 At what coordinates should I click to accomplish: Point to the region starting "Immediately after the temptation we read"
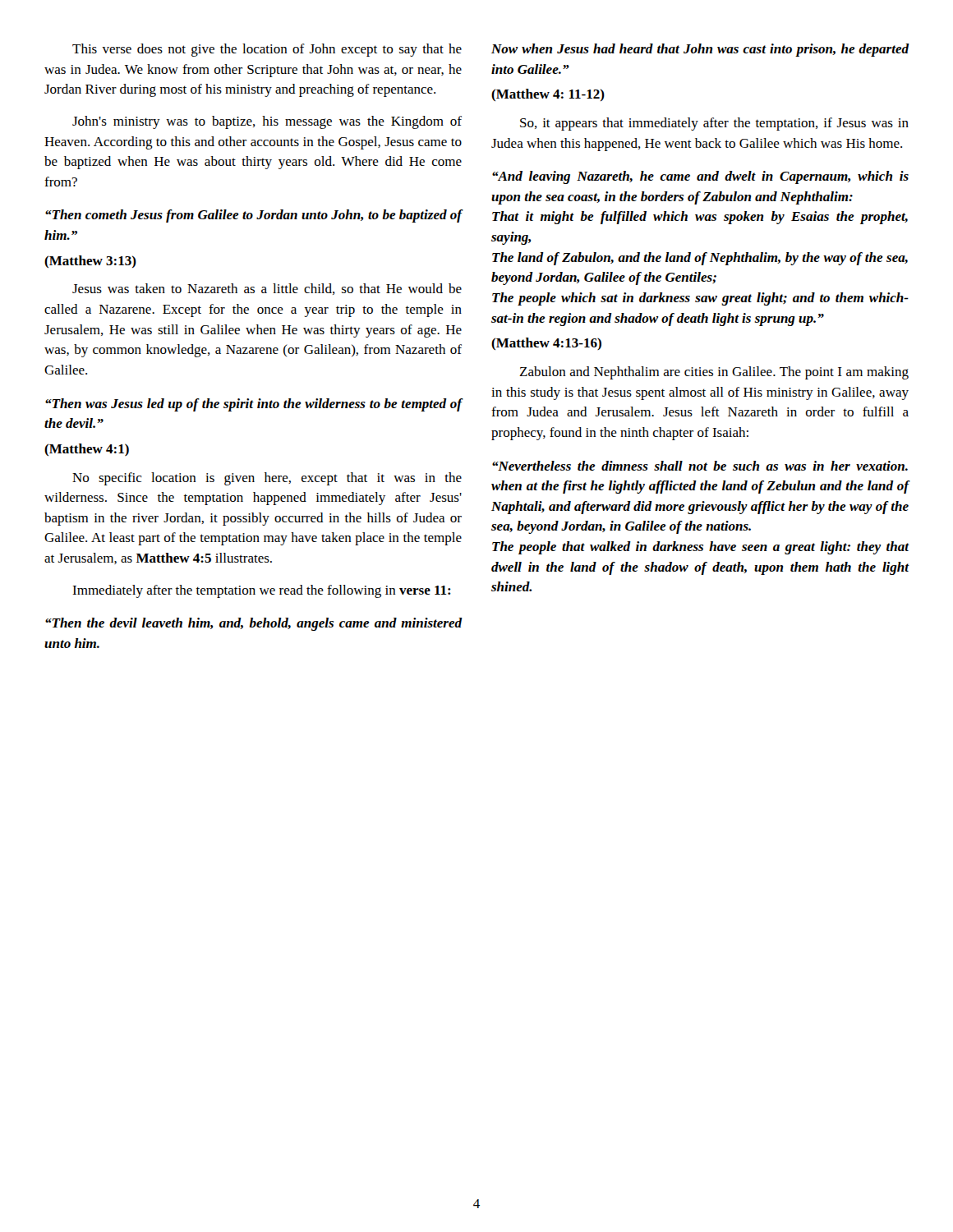(x=253, y=591)
